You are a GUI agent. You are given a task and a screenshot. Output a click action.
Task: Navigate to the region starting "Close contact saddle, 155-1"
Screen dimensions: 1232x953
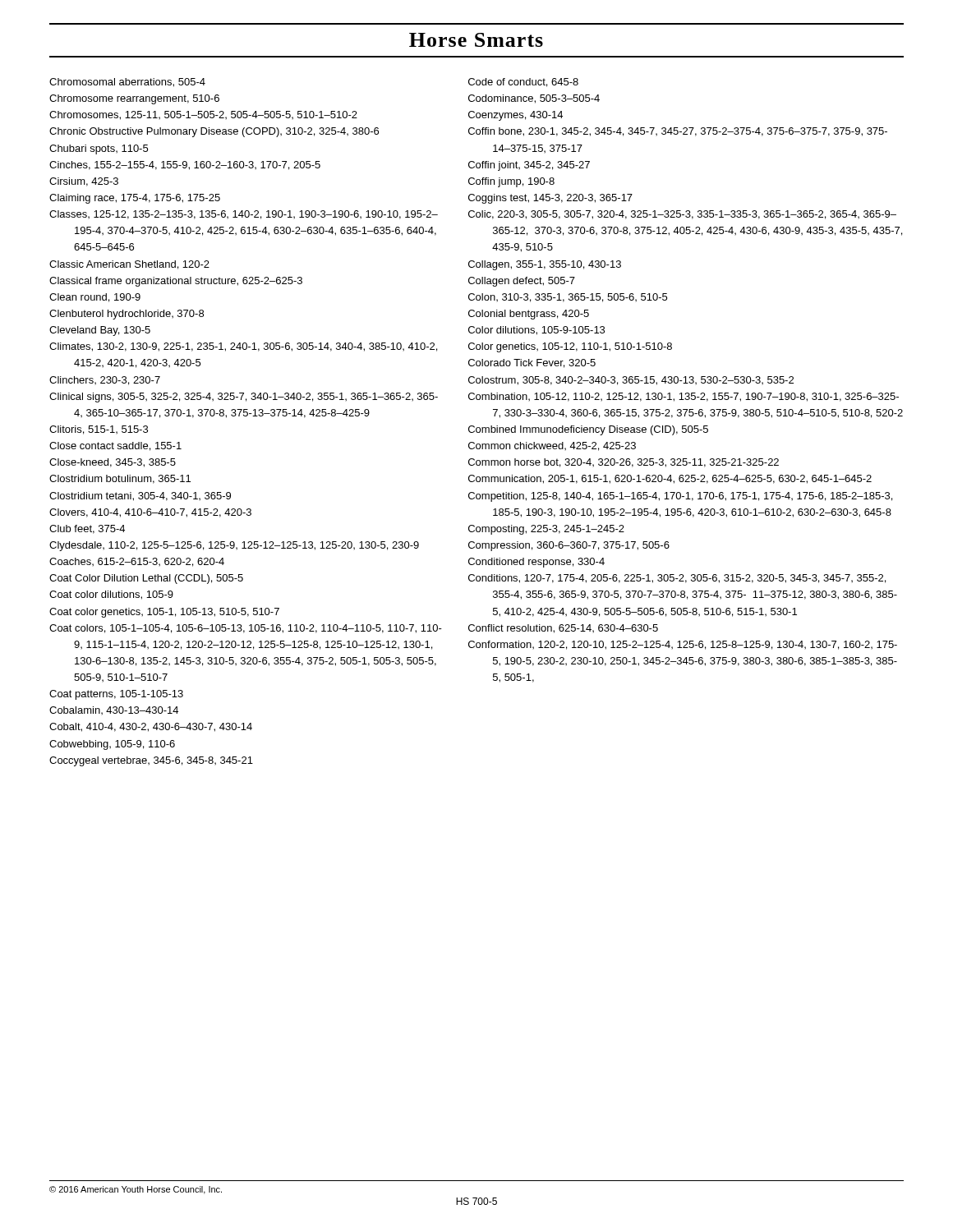(116, 446)
